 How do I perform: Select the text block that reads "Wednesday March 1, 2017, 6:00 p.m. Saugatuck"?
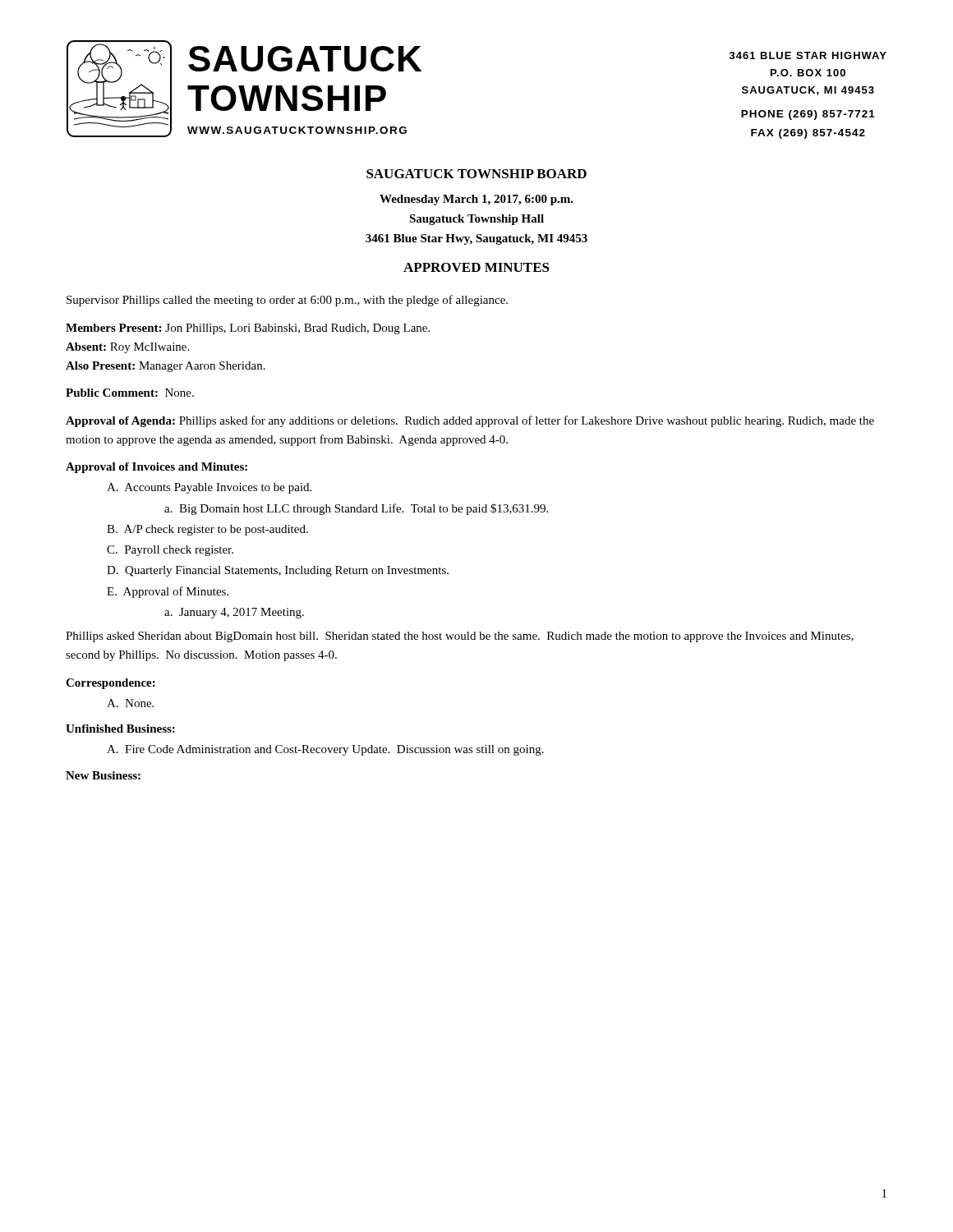[x=476, y=219]
